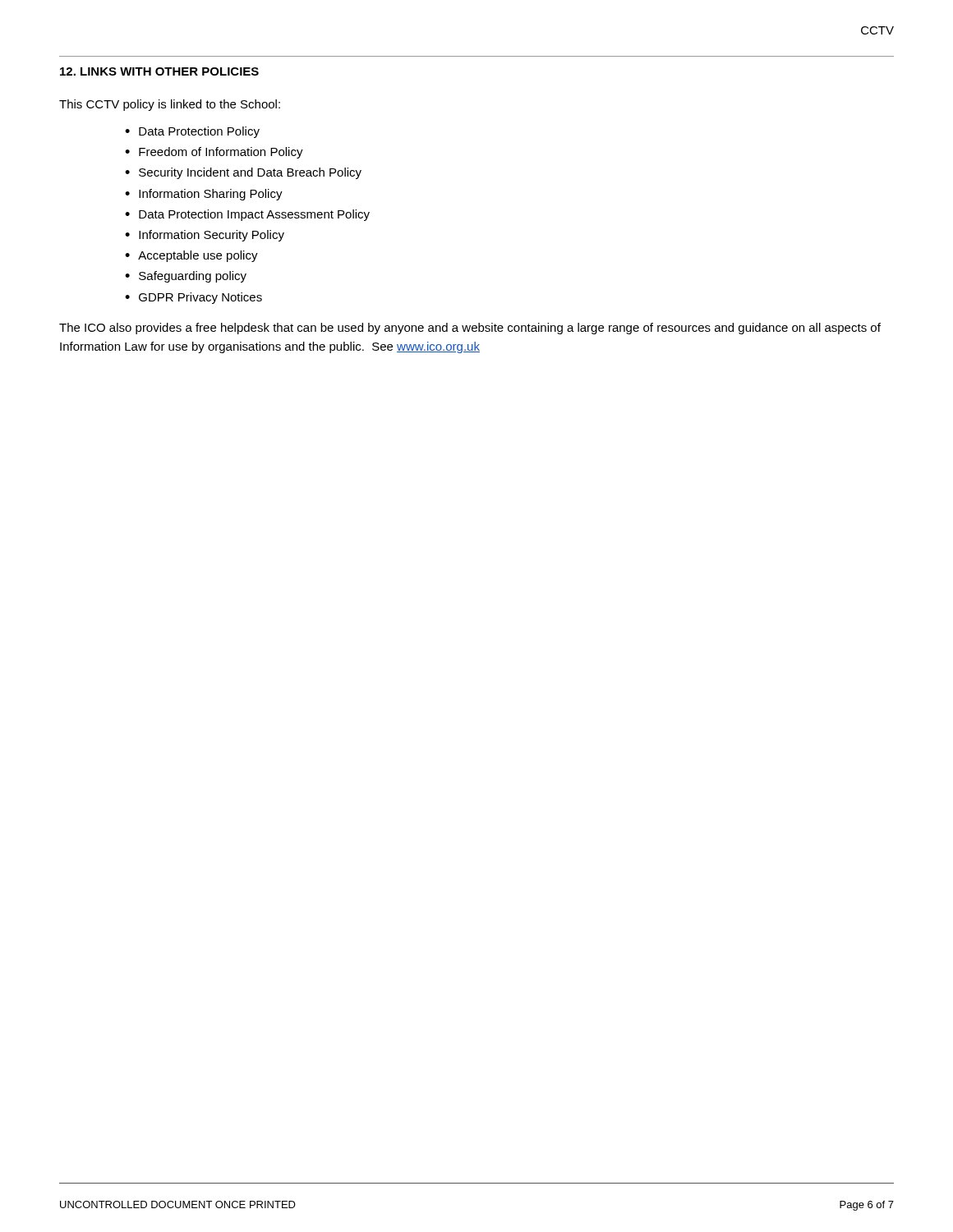Screen dimensions: 1232x953
Task: Point to the element starting "•Data Protection Policy"
Action: click(192, 132)
